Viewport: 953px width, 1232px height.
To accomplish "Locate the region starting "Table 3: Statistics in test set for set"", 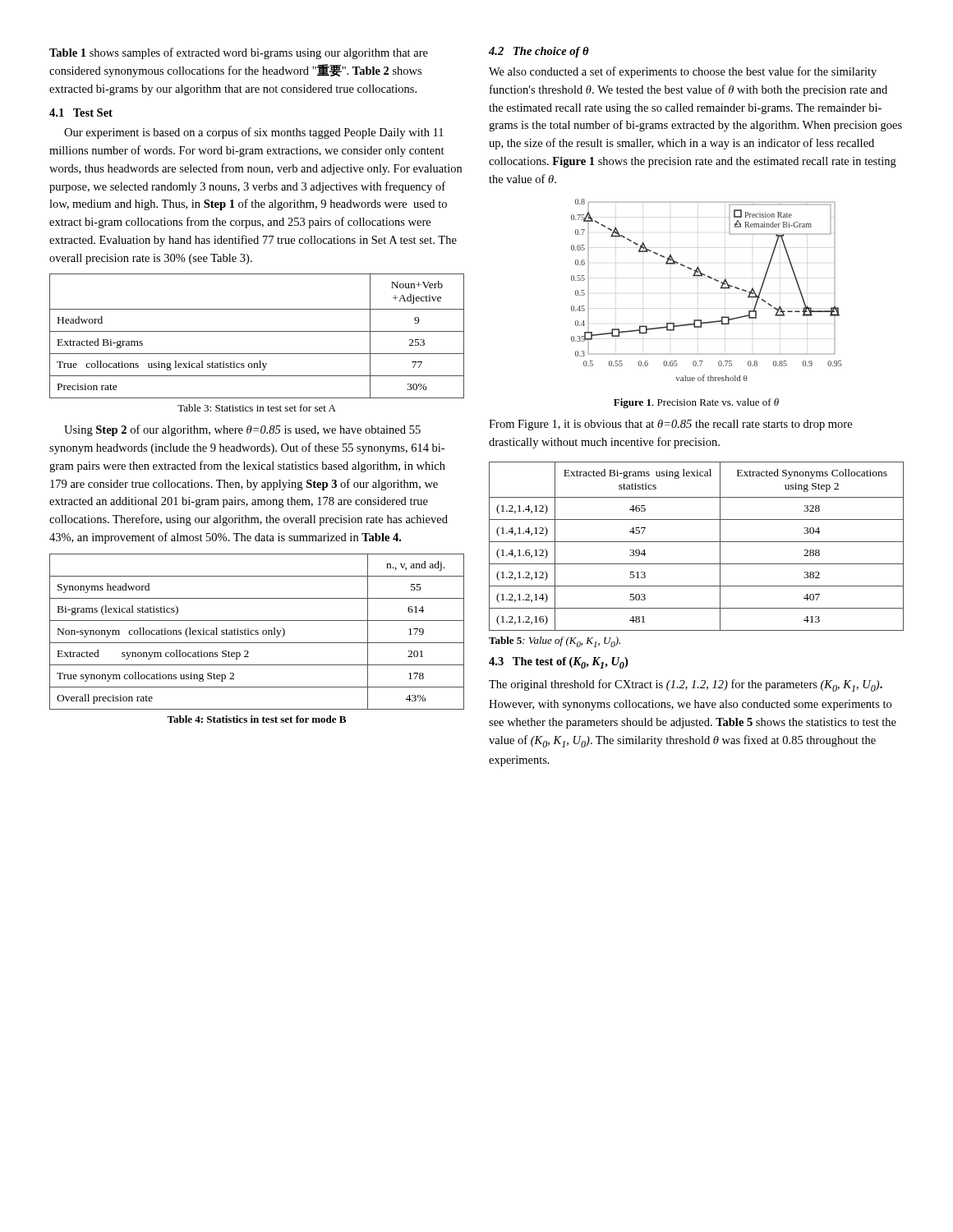I will click(x=257, y=408).
